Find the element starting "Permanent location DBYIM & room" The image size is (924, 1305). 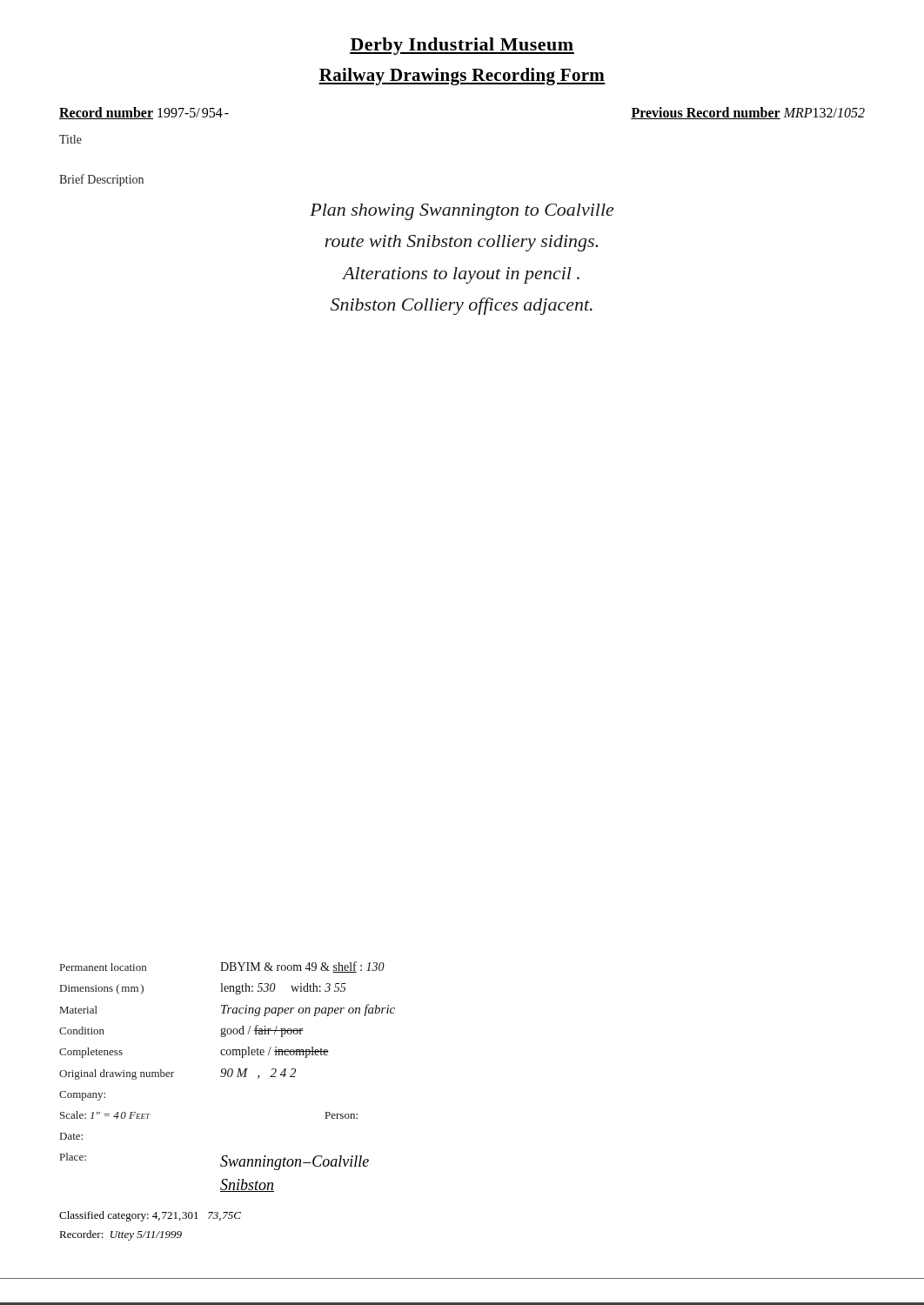click(x=222, y=967)
